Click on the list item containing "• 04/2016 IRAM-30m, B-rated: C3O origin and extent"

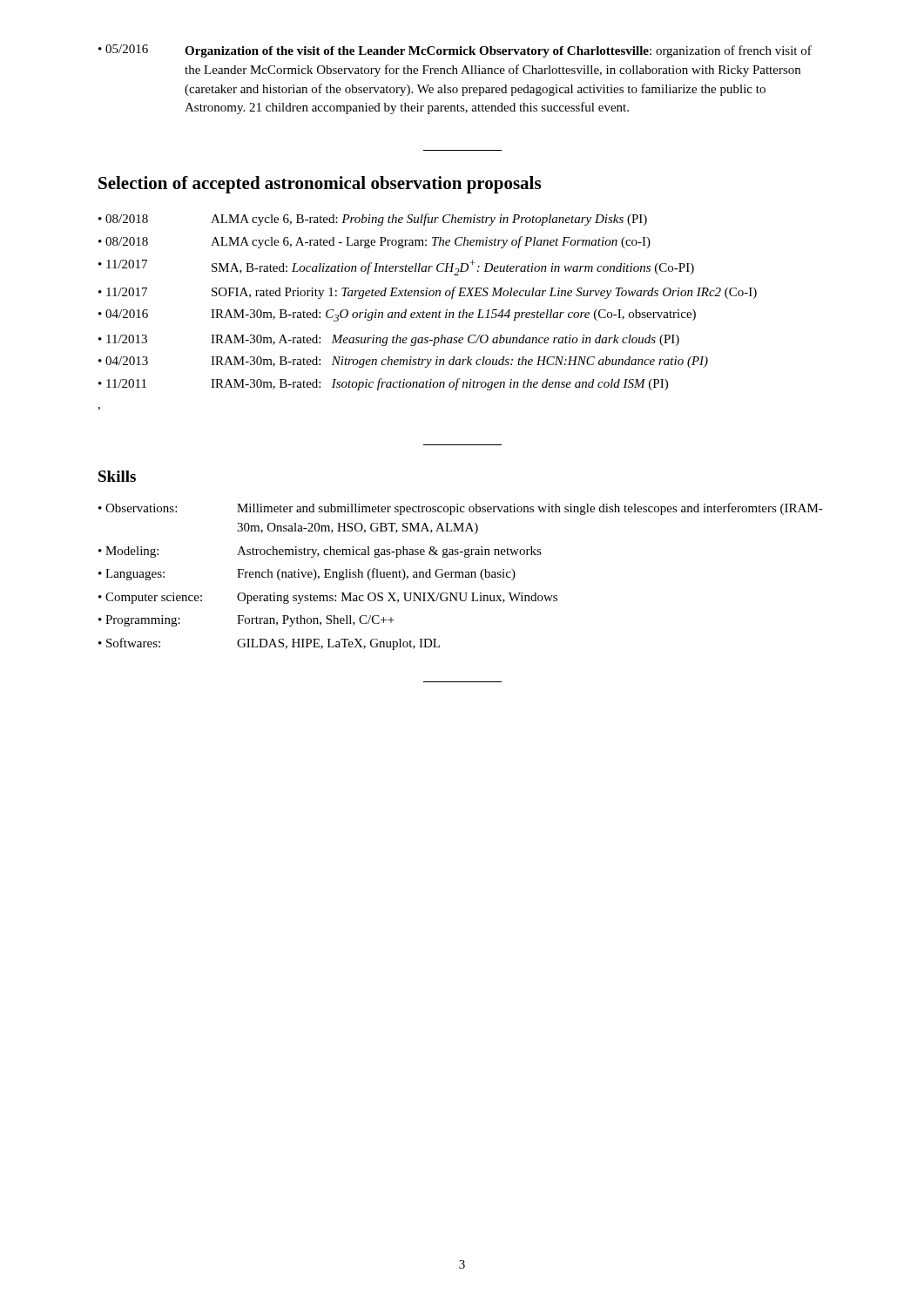coord(462,316)
